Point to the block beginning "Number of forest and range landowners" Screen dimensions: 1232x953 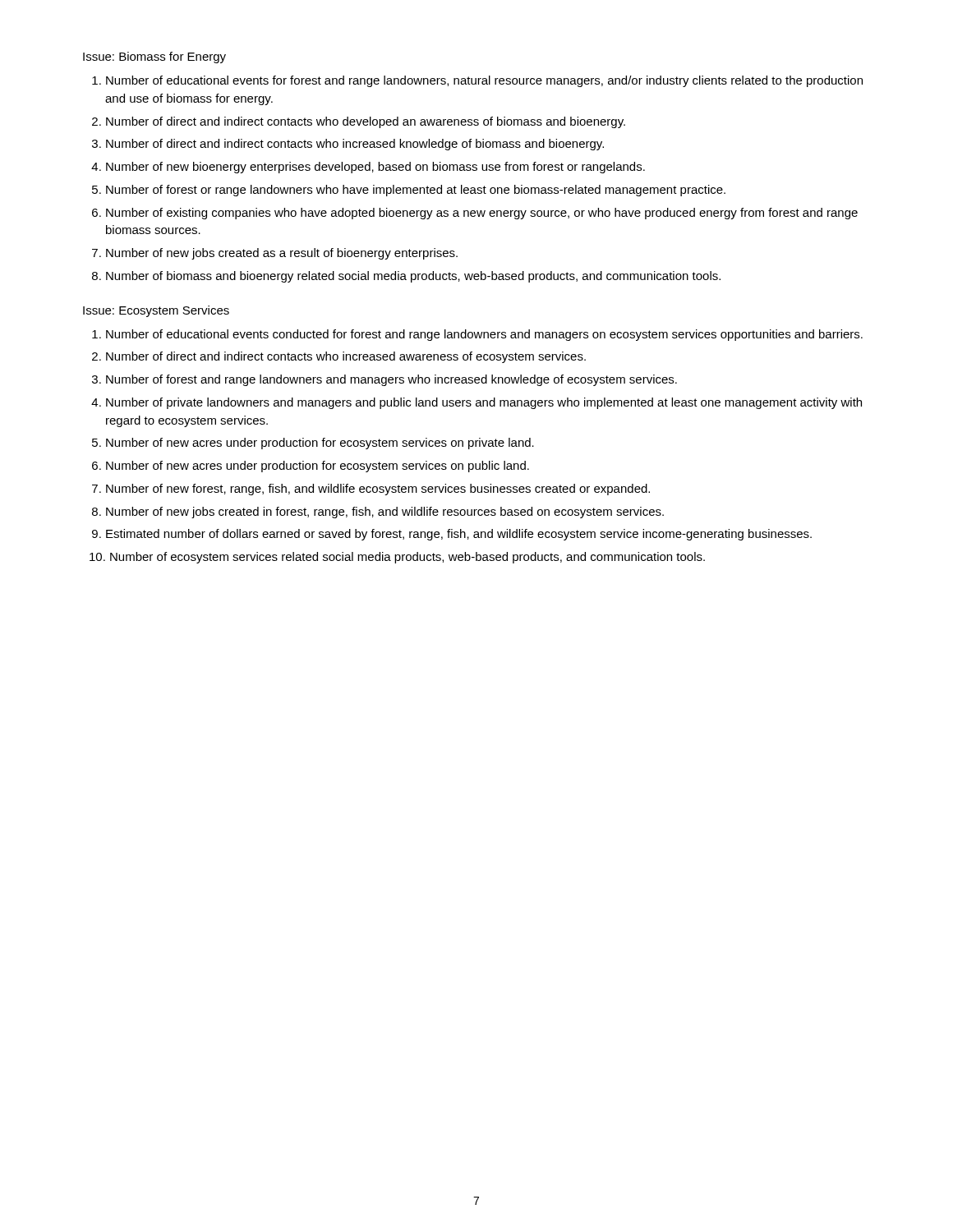[x=488, y=379]
